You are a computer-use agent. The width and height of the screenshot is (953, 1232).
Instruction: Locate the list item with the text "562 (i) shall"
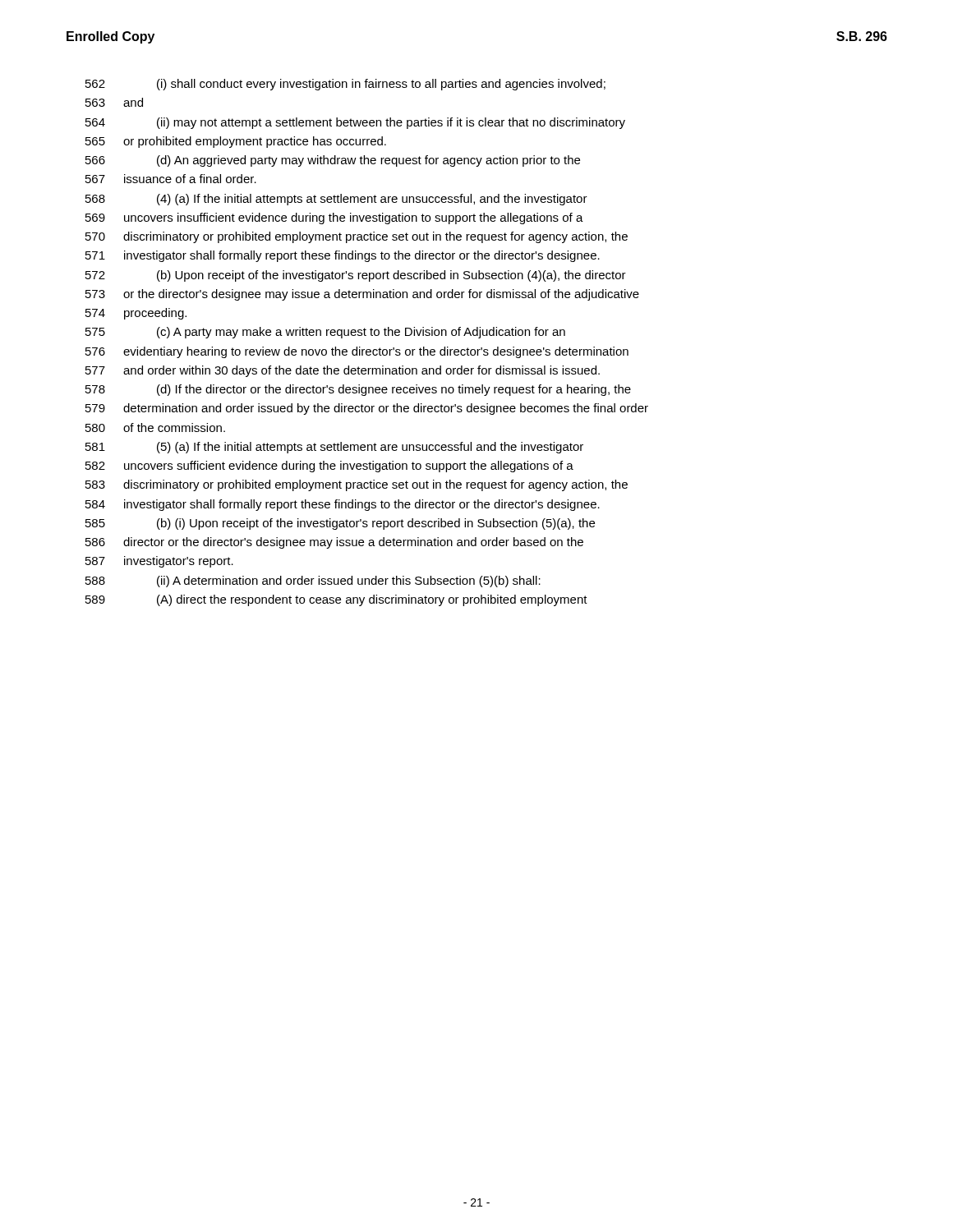pyautogui.click(x=476, y=83)
